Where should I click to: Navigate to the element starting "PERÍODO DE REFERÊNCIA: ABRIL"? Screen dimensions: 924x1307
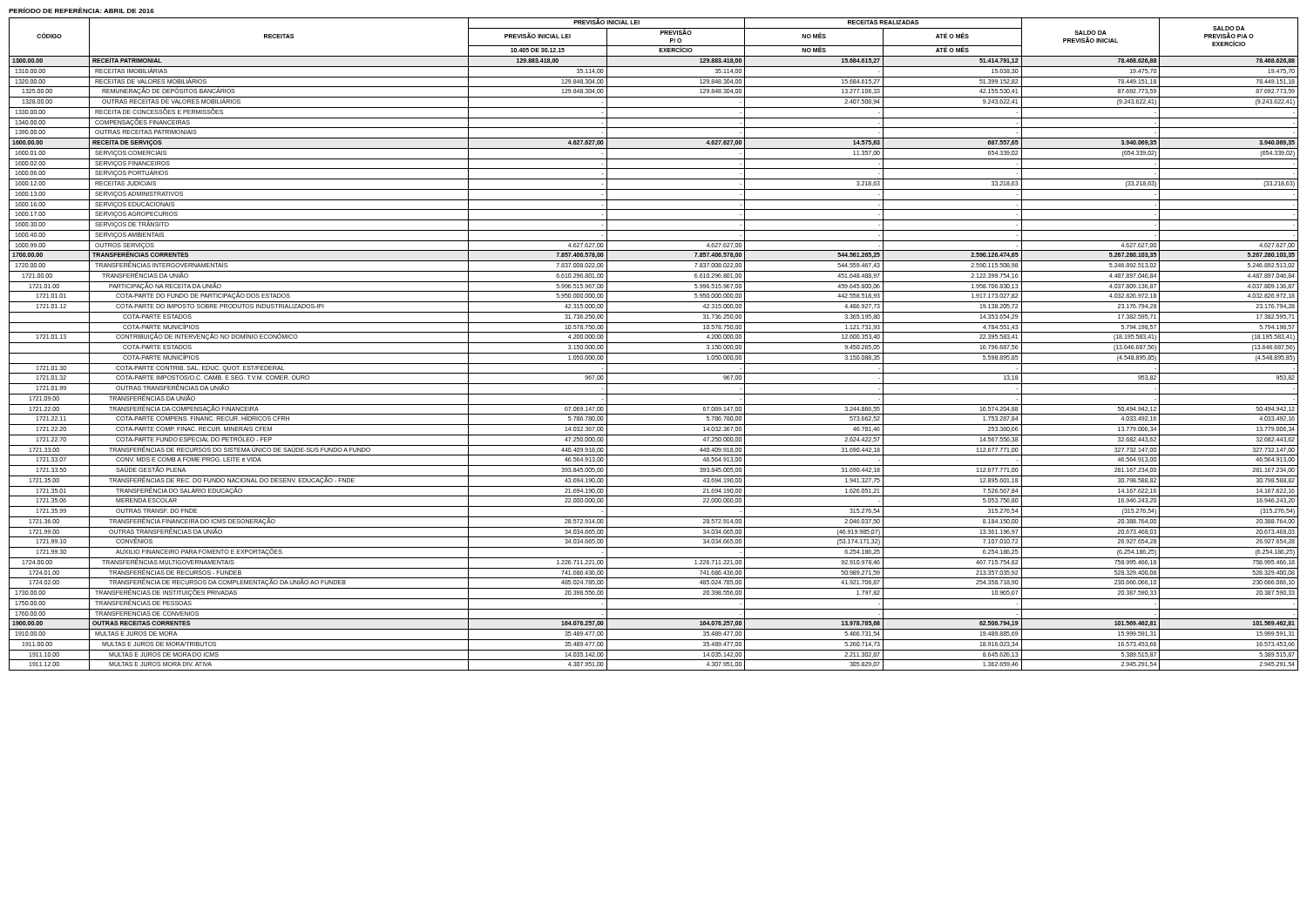81,11
